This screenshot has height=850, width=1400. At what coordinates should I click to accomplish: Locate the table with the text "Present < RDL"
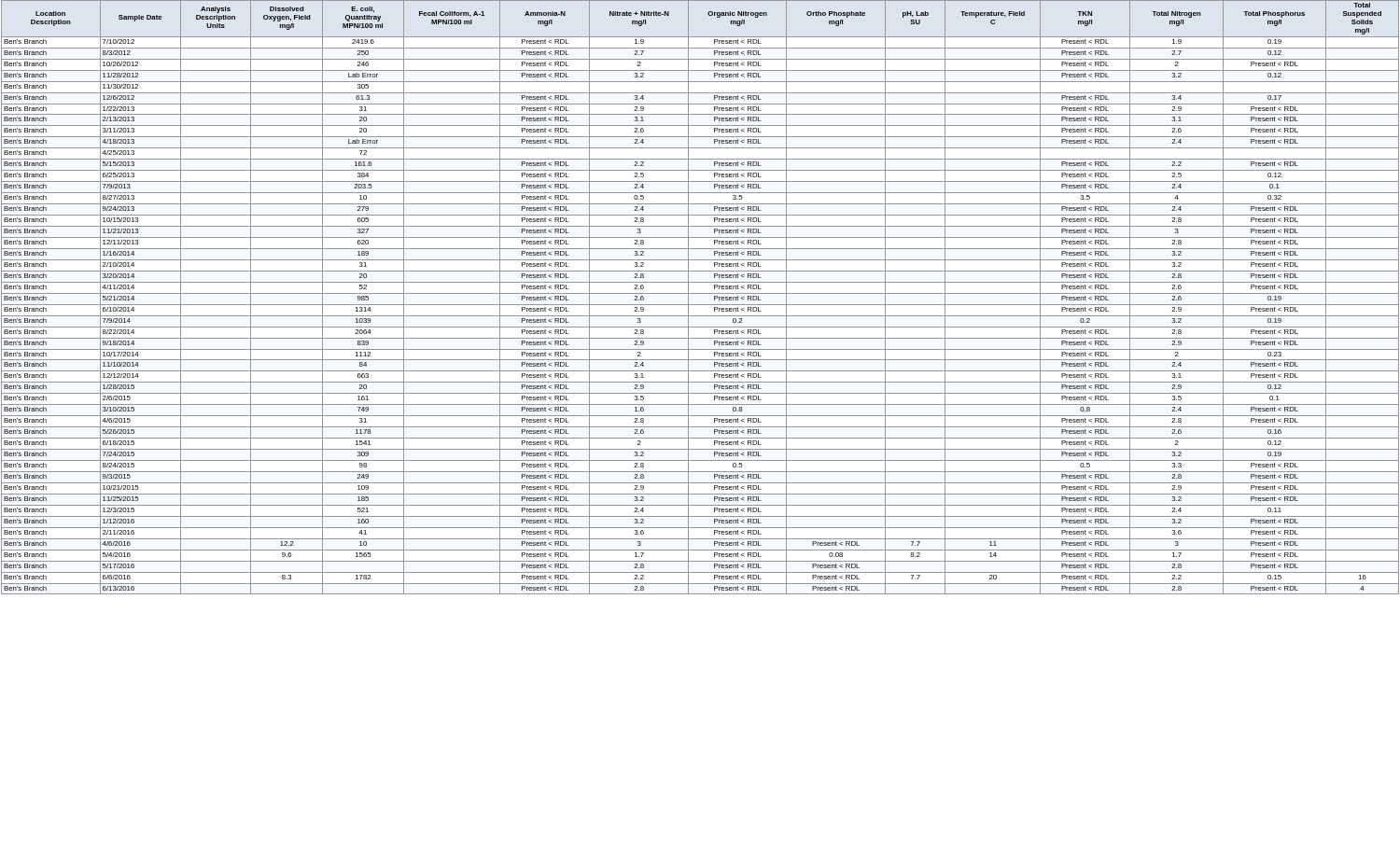coord(700,297)
